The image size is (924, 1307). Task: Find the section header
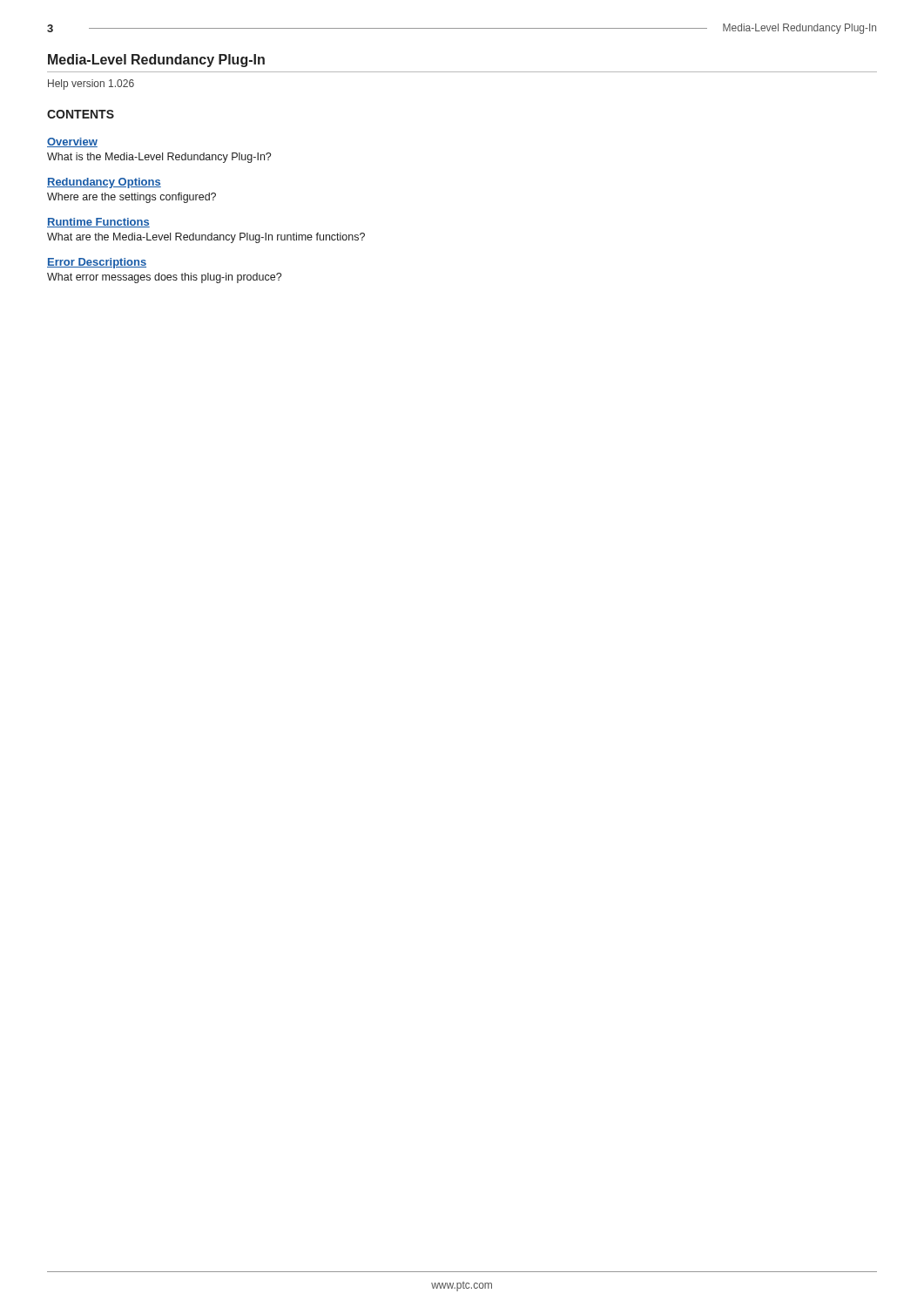point(81,114)
